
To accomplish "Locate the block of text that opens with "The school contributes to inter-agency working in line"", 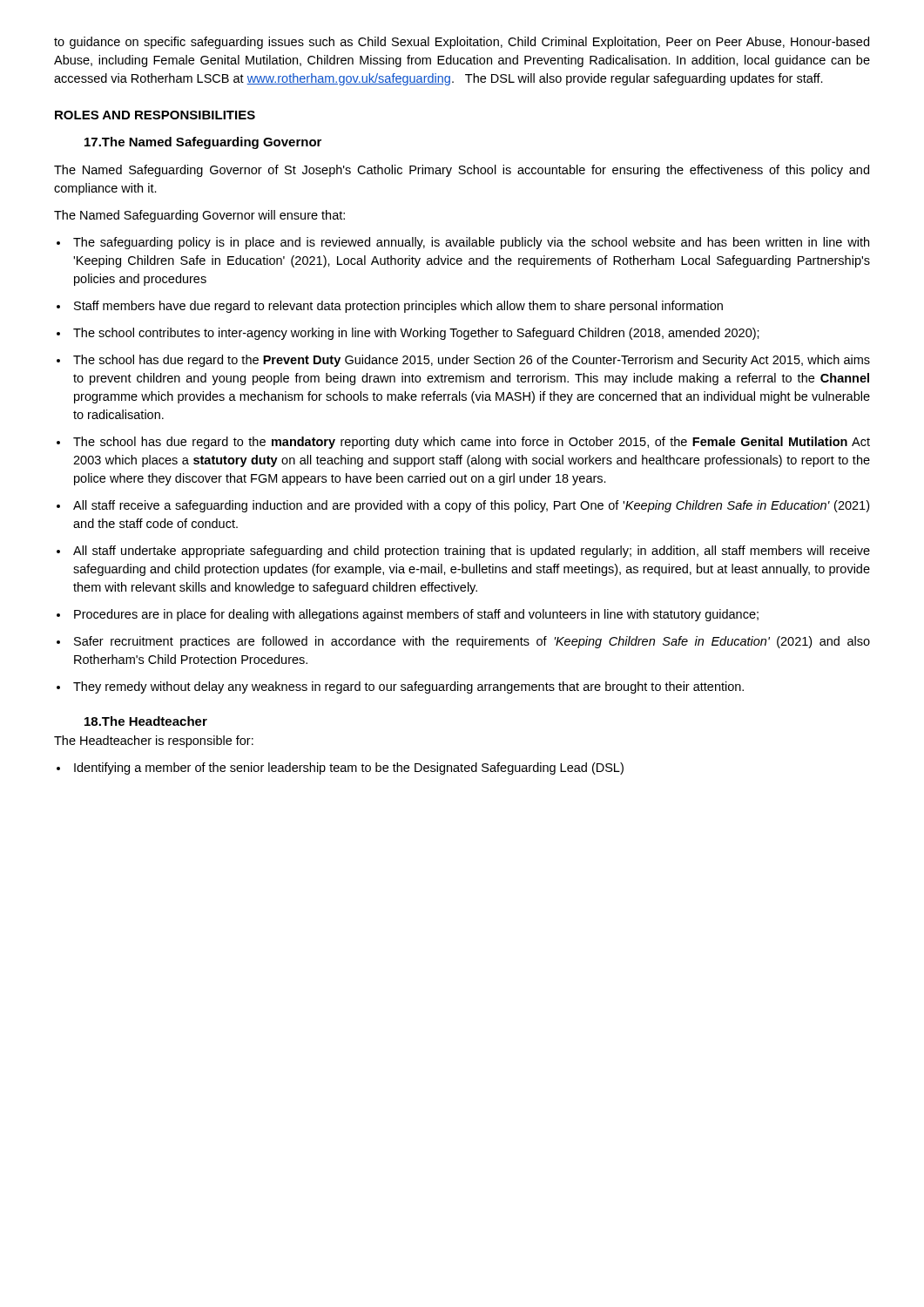I will click(417, 333).
